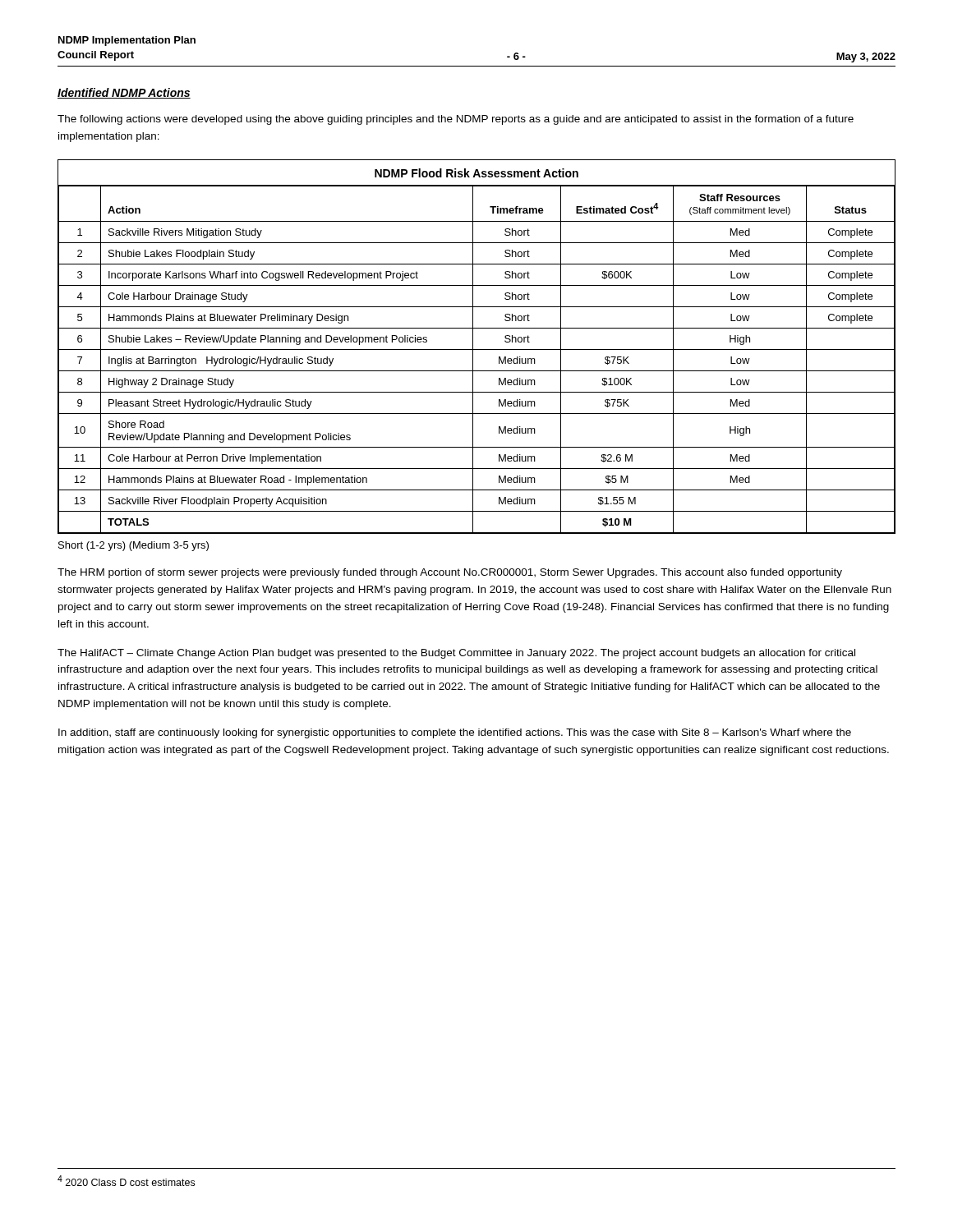The image size is (953, 1232).
Task: Click the passage that begins "The HalifACT – Climate Change Action Plan"
Action: (x=469, y=678)
